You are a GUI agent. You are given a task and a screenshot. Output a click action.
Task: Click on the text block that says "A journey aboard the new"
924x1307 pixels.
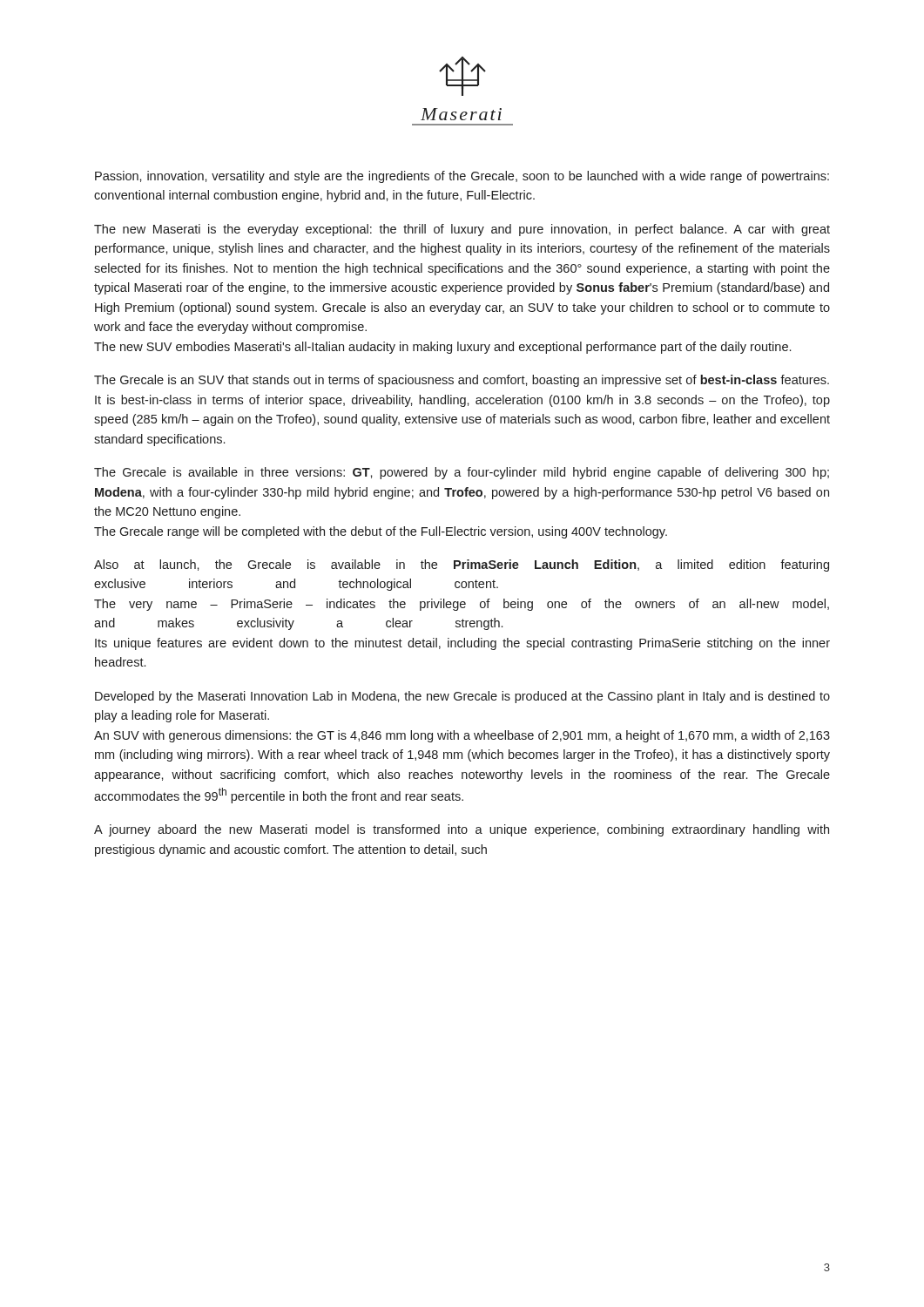point(462,840)
